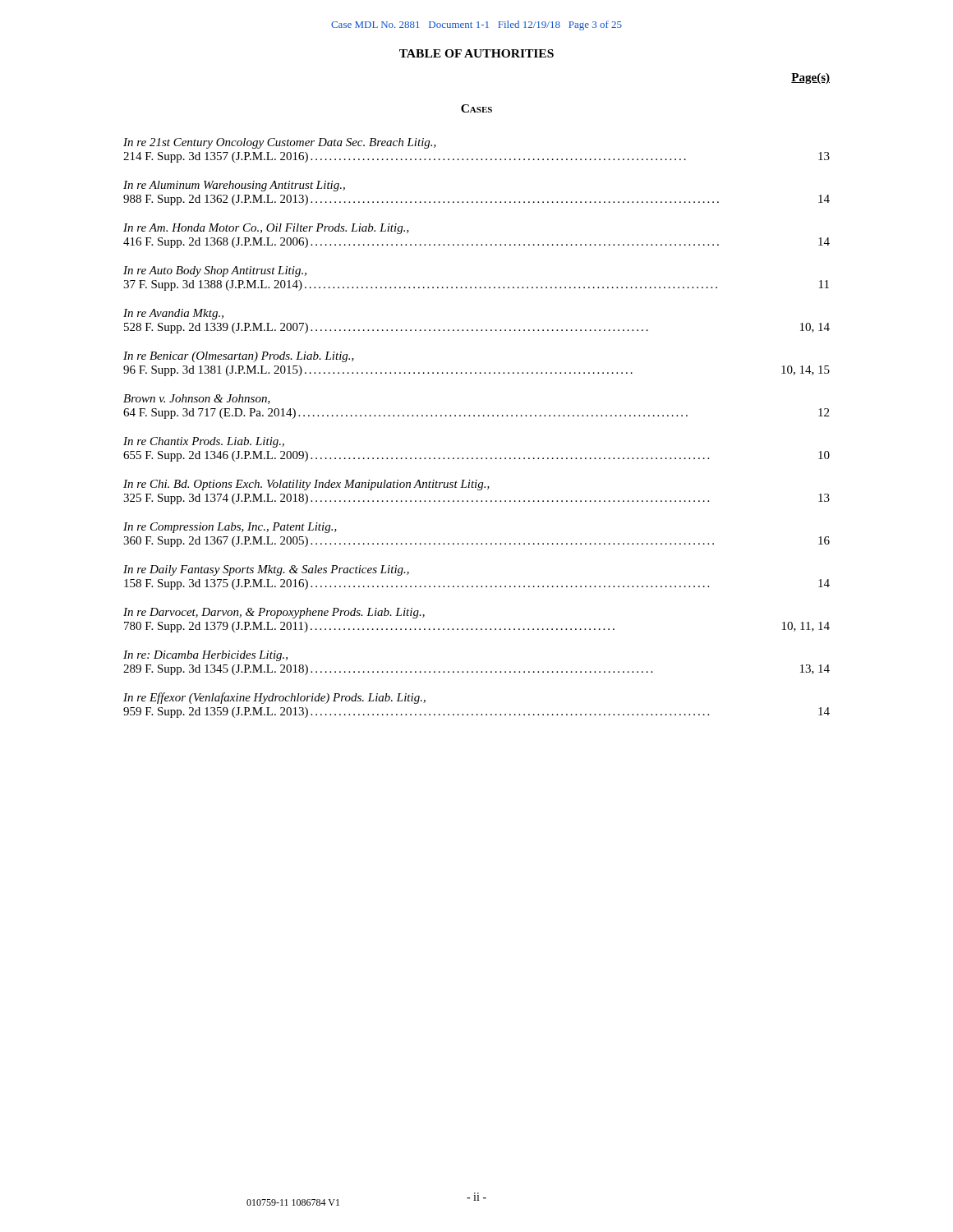This screenshot has width=953, height=1232.
Task: Select the list item that says "In re Avandia Mktg., 528 F. Supp."
Action: [476, 320]
